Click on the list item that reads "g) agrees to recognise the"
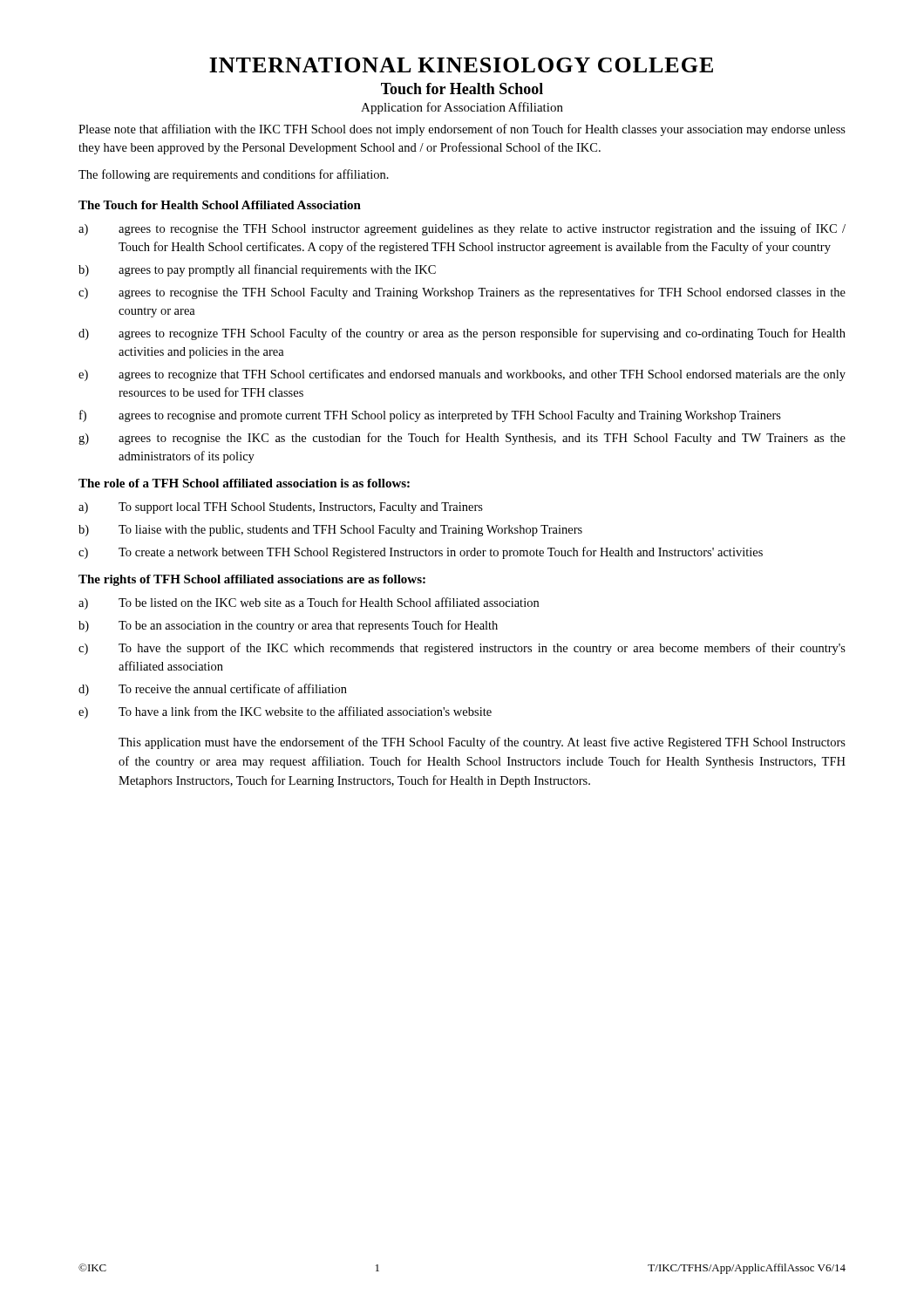Screen dimensions: 1308x924 coord(462,448)
